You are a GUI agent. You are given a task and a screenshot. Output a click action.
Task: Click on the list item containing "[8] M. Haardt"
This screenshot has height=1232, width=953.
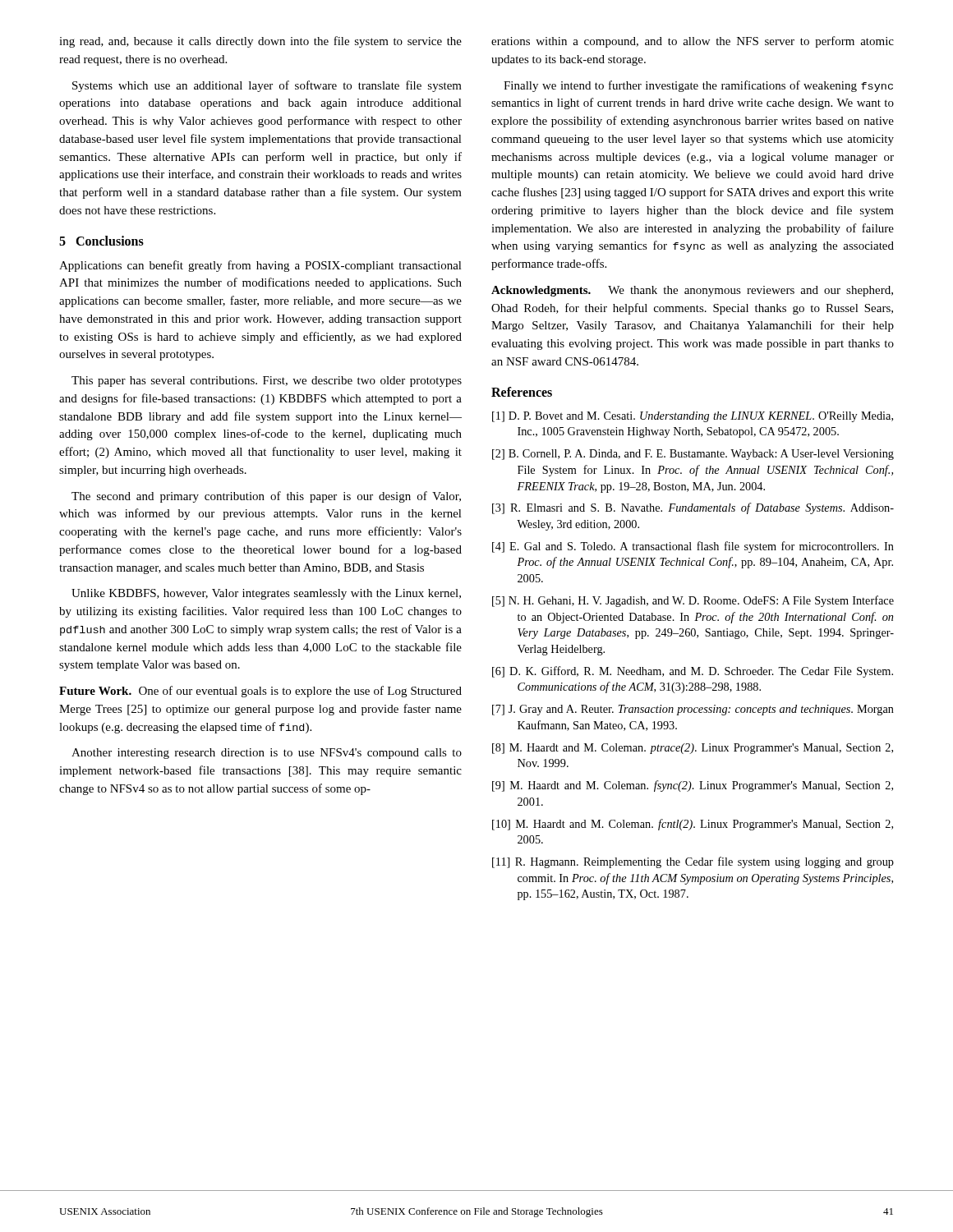pyautogui.click(x=693, y=755)
